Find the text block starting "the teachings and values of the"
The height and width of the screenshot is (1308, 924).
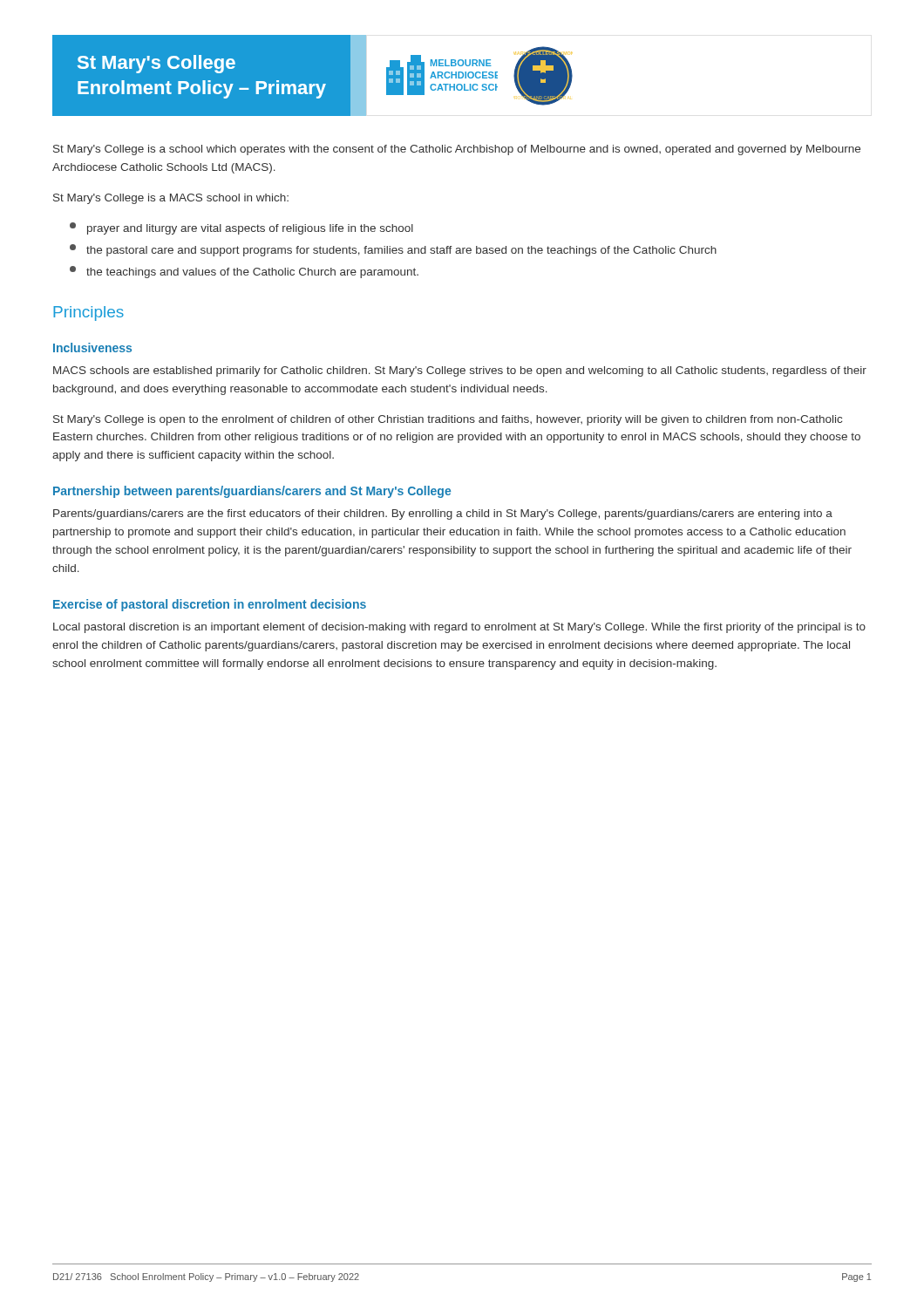tap(244, 272)
